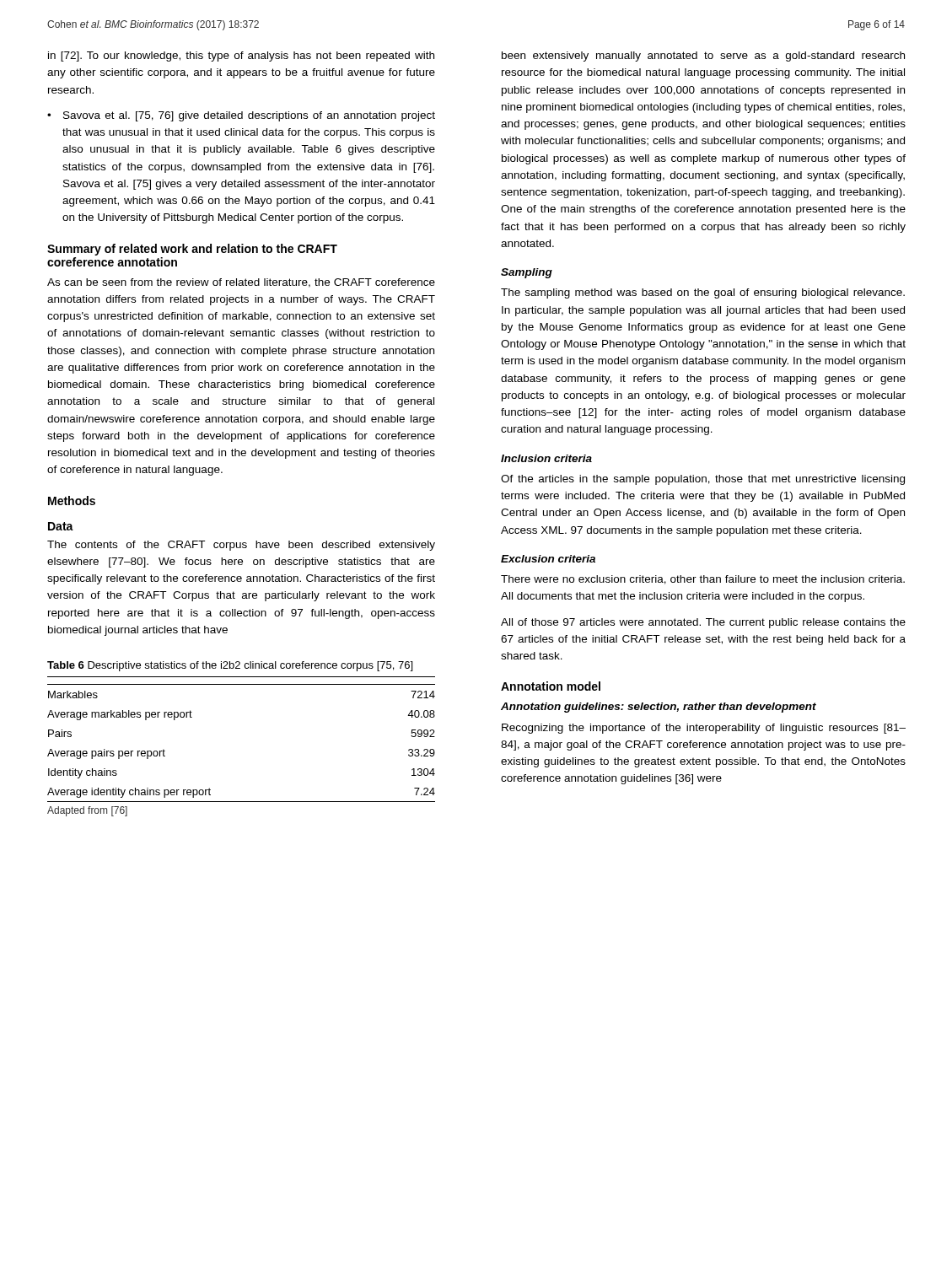Select the text block containing "Of the articles"
Viewport: 952px width, 1265px height.
coord(703,504)
